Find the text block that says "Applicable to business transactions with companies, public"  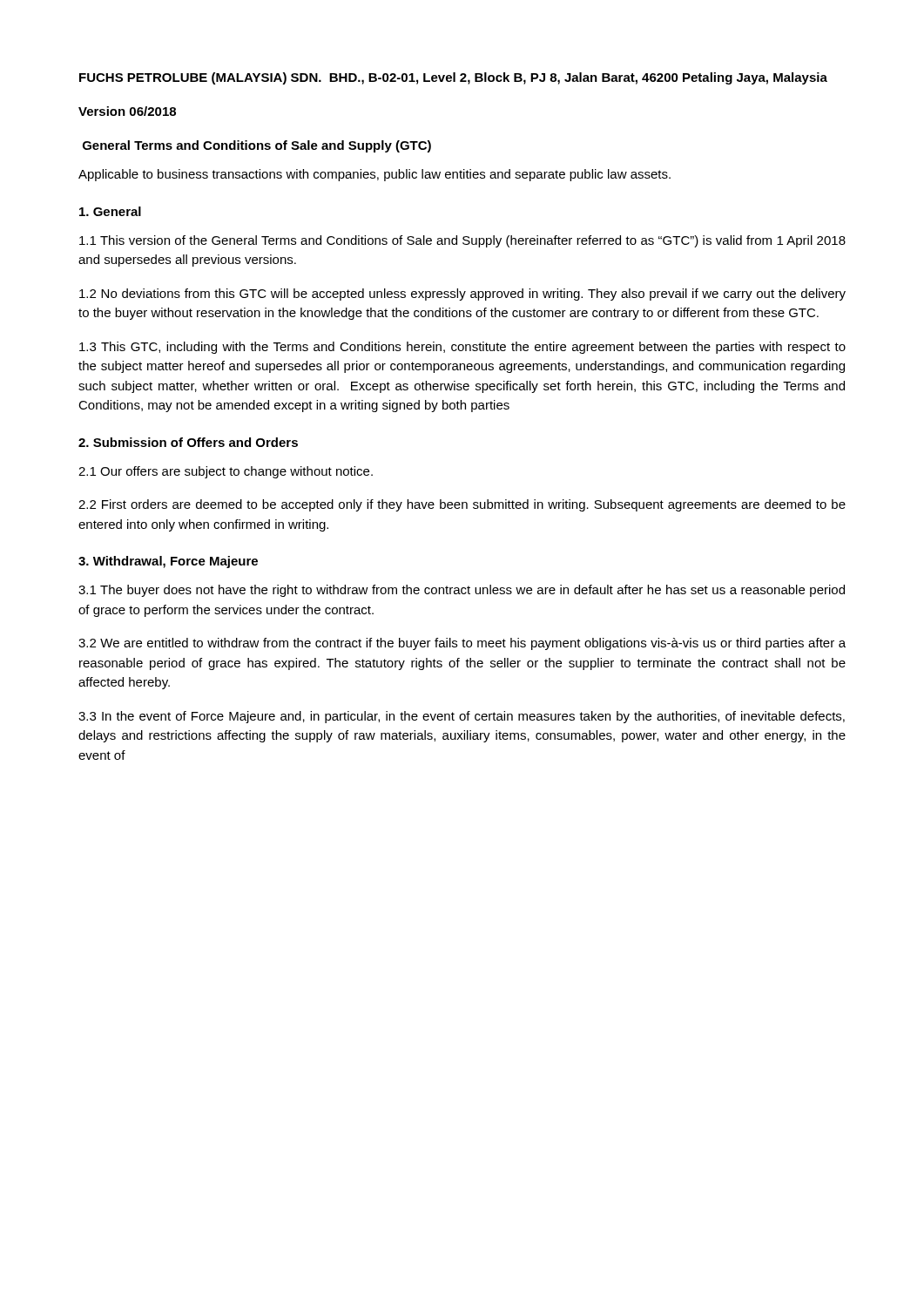462,174
